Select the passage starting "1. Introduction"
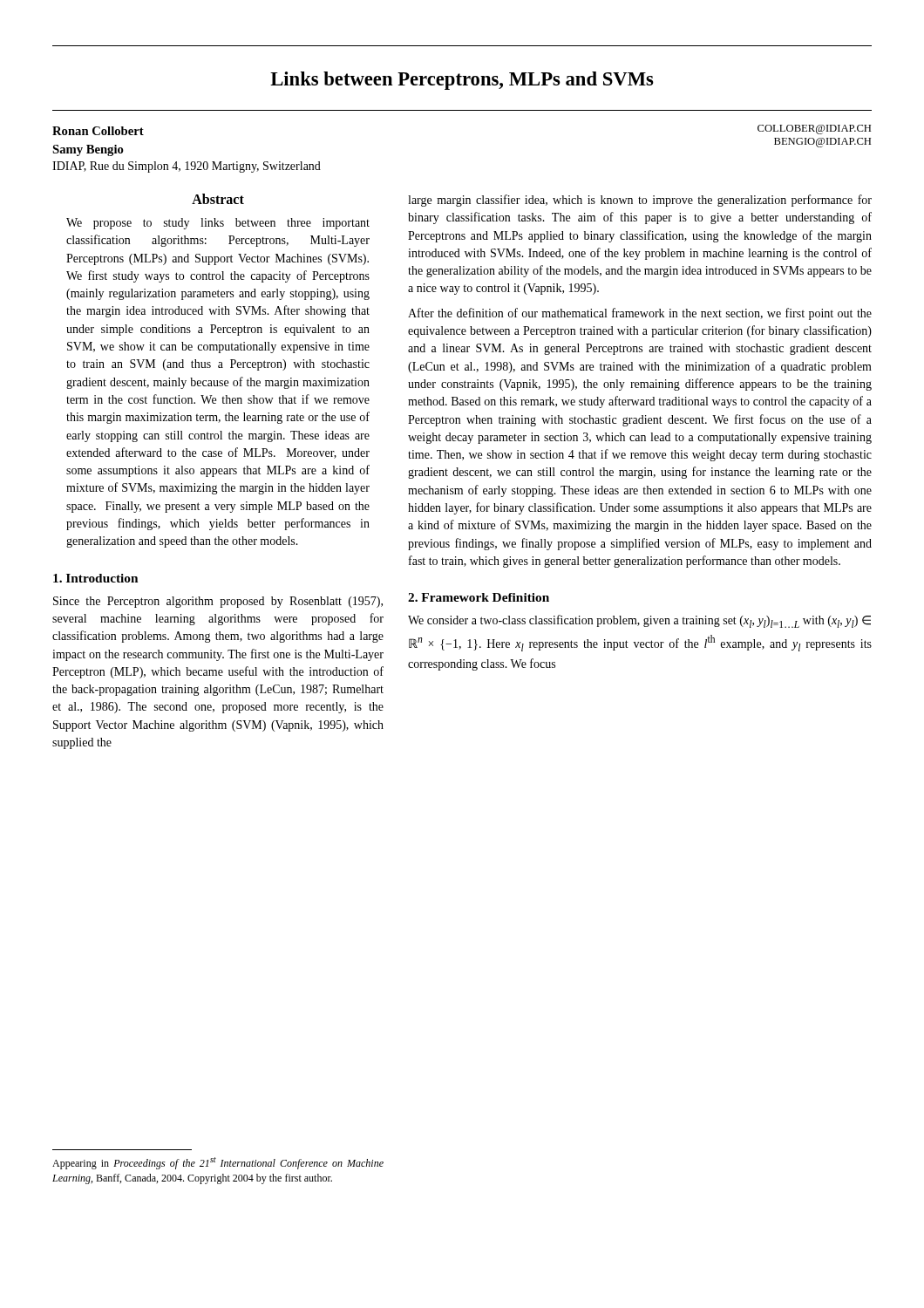The height and width of the screenshot is (1308, 924). point(95,577)
